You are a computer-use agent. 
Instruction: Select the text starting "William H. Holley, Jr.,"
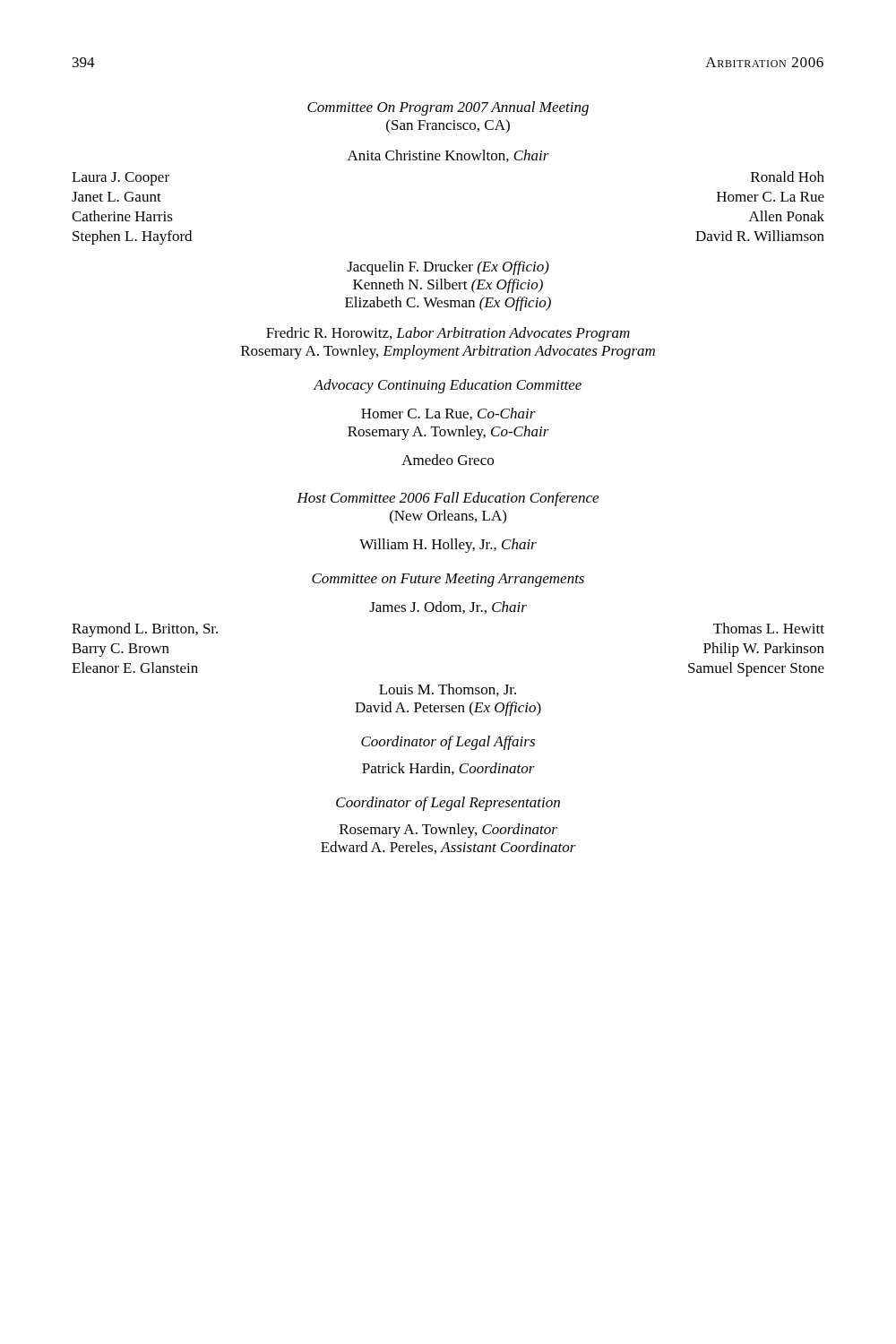tap(448, 544)
